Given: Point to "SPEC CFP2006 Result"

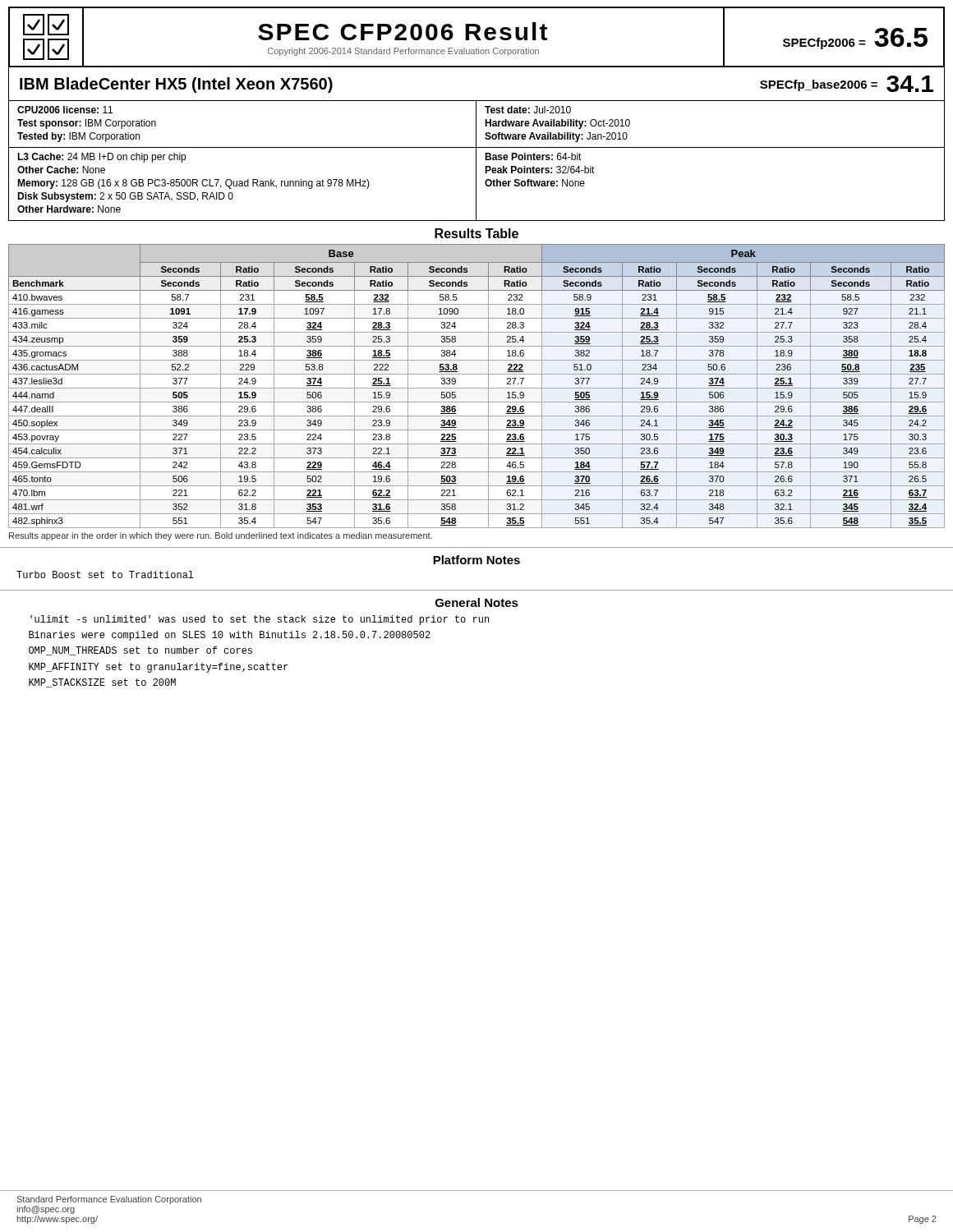Looking at the screenshot, I should [x=403, y=32].
